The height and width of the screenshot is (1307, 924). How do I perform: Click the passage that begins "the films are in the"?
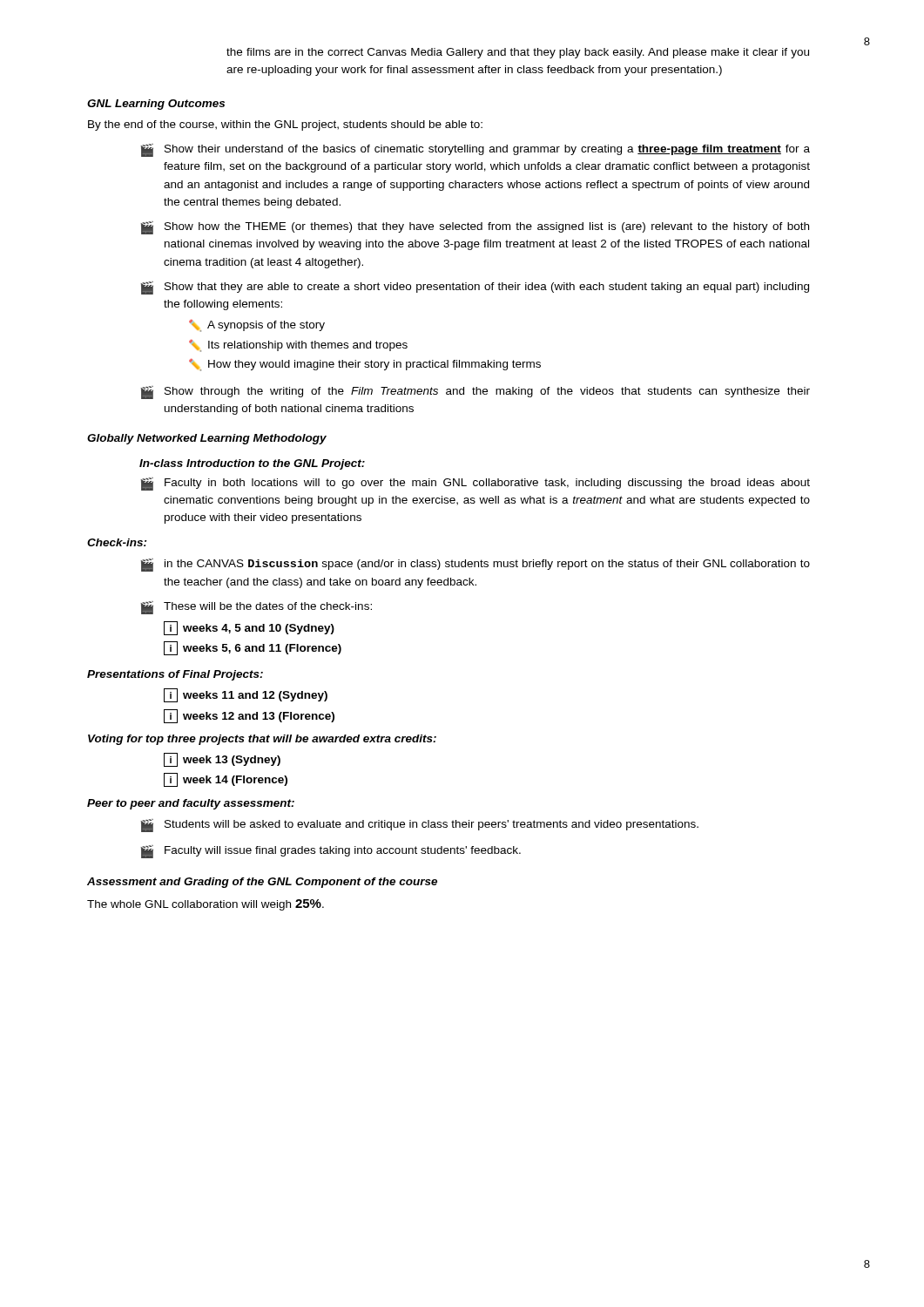(518, 61)
